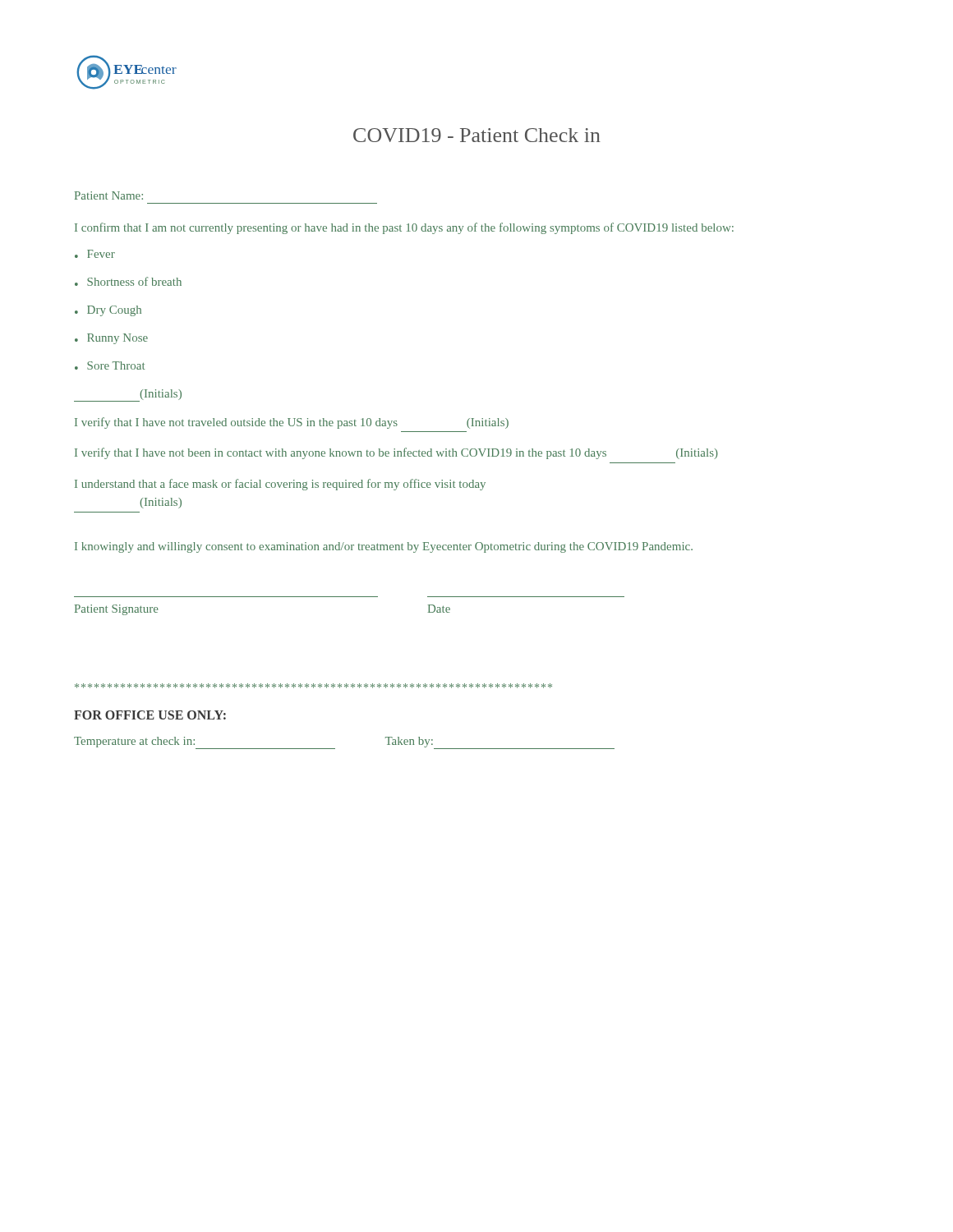Click on the logo
The width and height of the screenshot is (953, 1232).
click(x=476, y=74)
